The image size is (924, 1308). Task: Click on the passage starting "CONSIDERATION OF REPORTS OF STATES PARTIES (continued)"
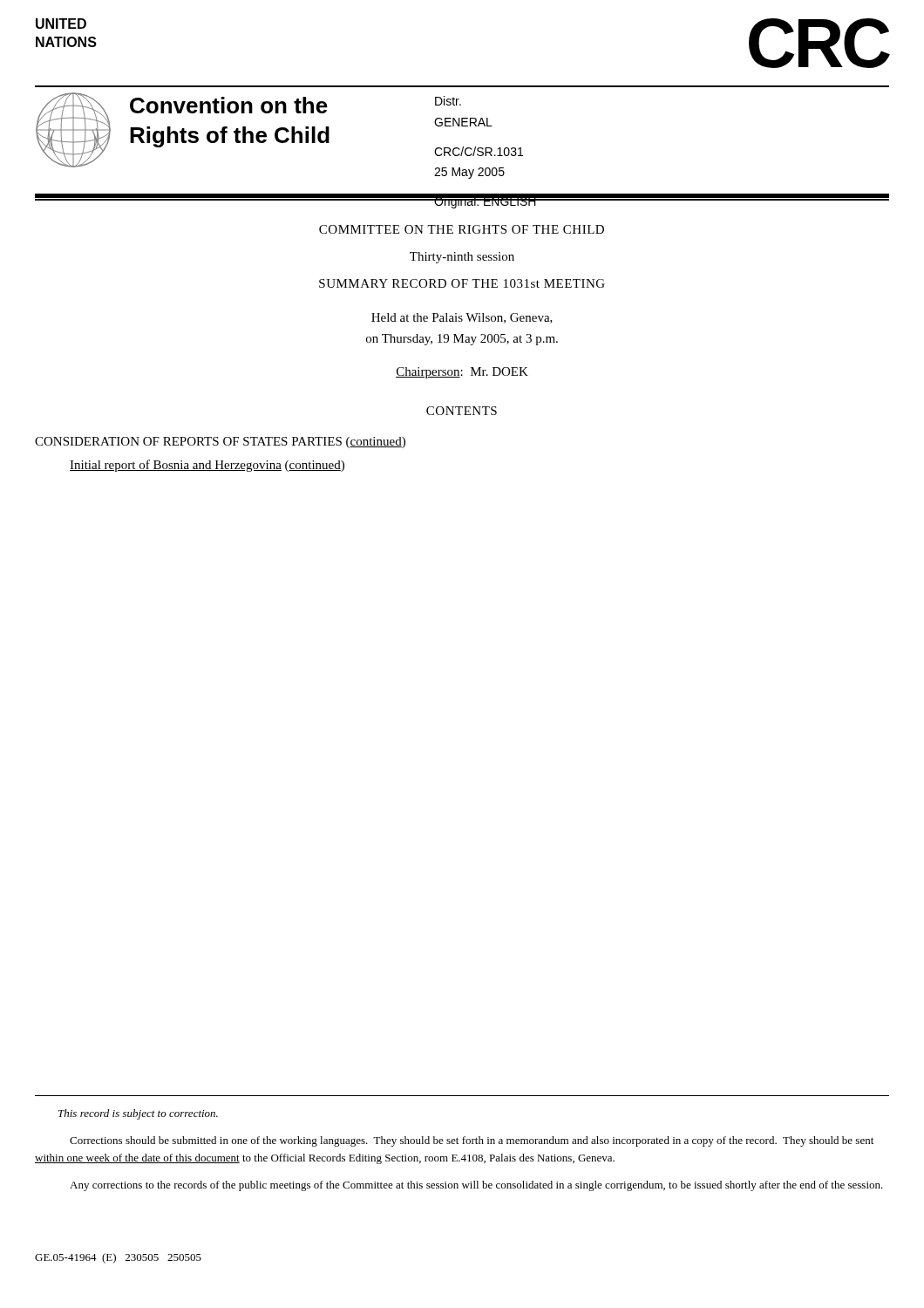(x=220, y=441)
